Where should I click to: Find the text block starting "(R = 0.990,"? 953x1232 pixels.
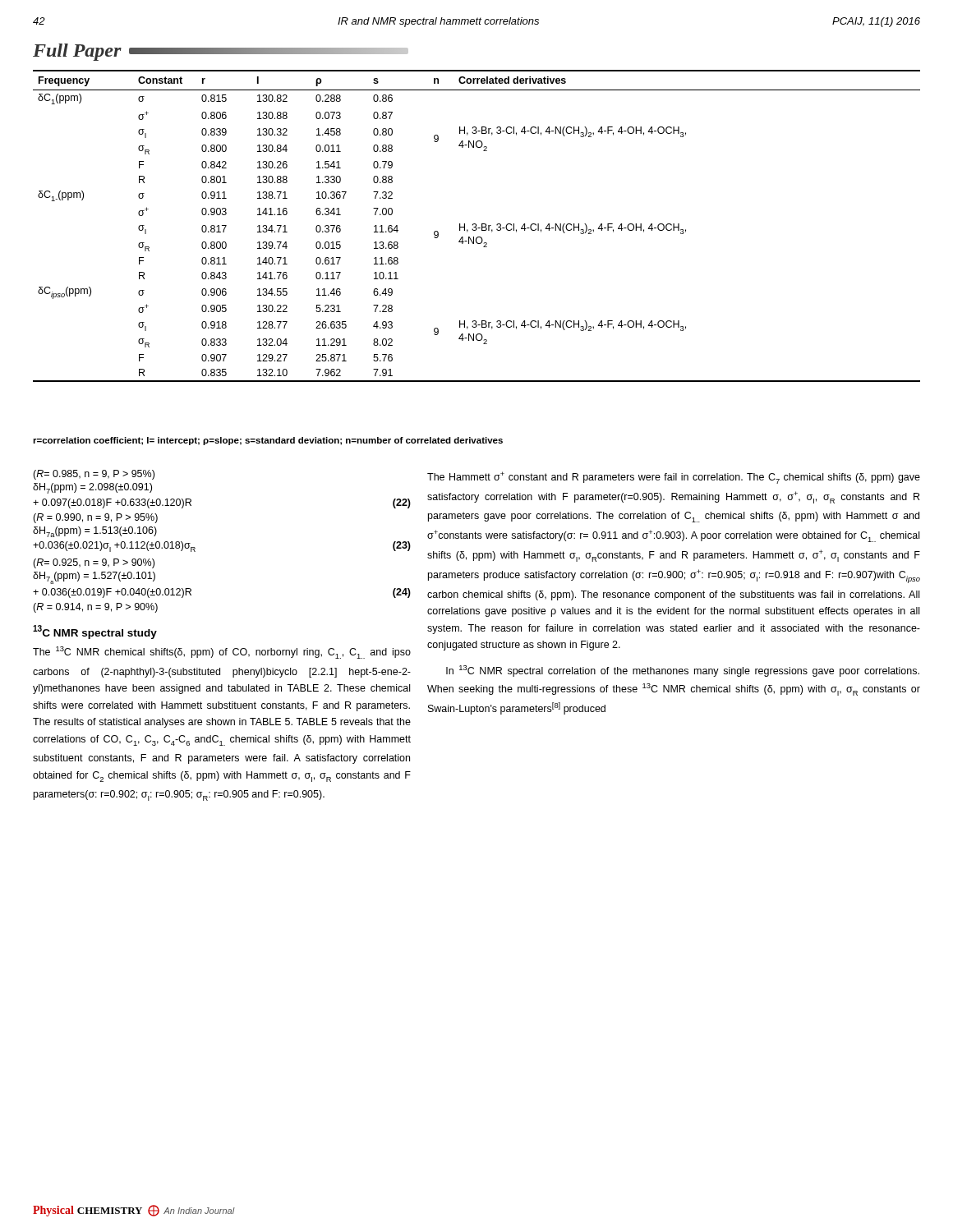click(95, 517)
